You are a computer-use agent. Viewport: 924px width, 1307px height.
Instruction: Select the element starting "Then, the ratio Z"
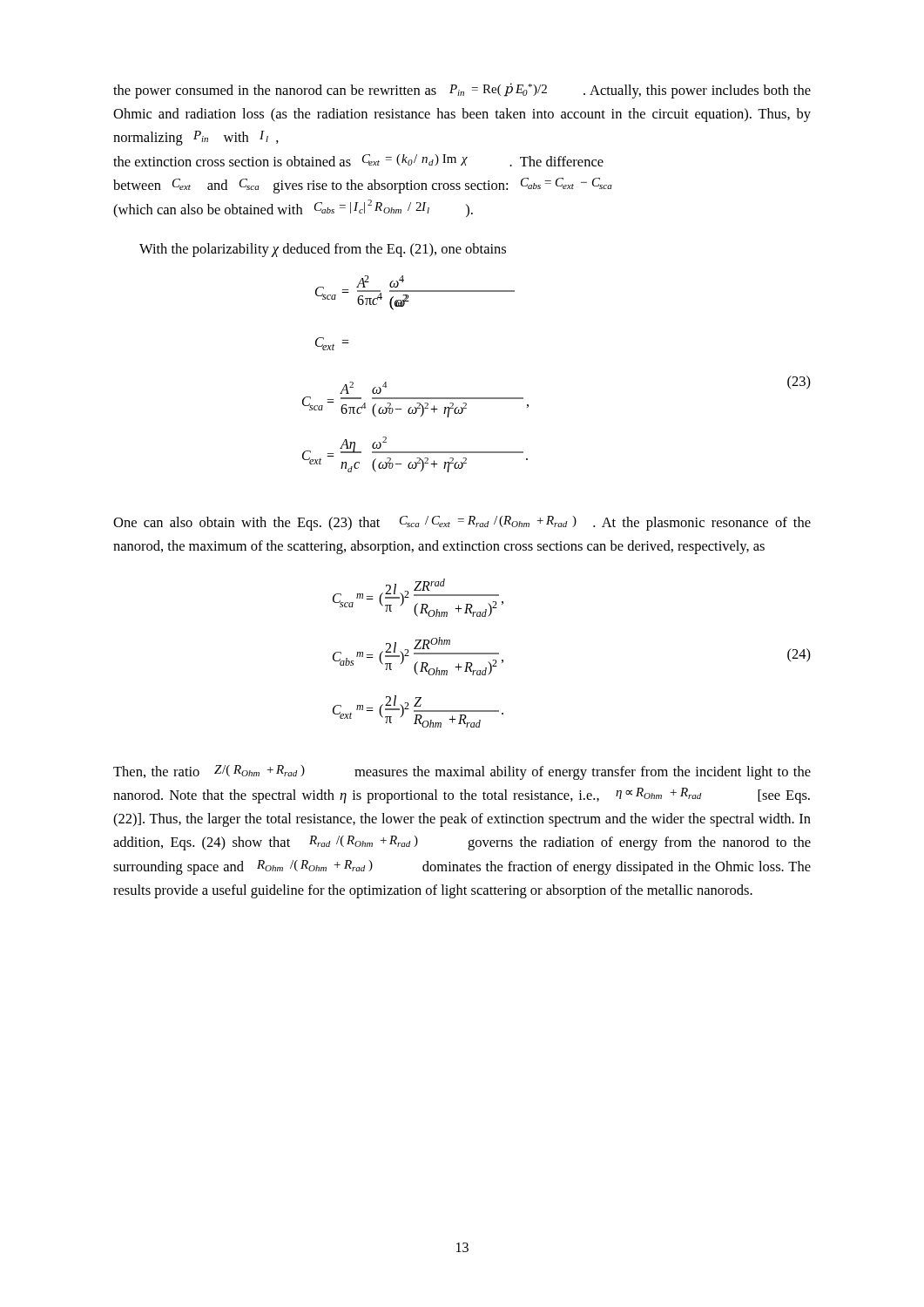point(462,829)
